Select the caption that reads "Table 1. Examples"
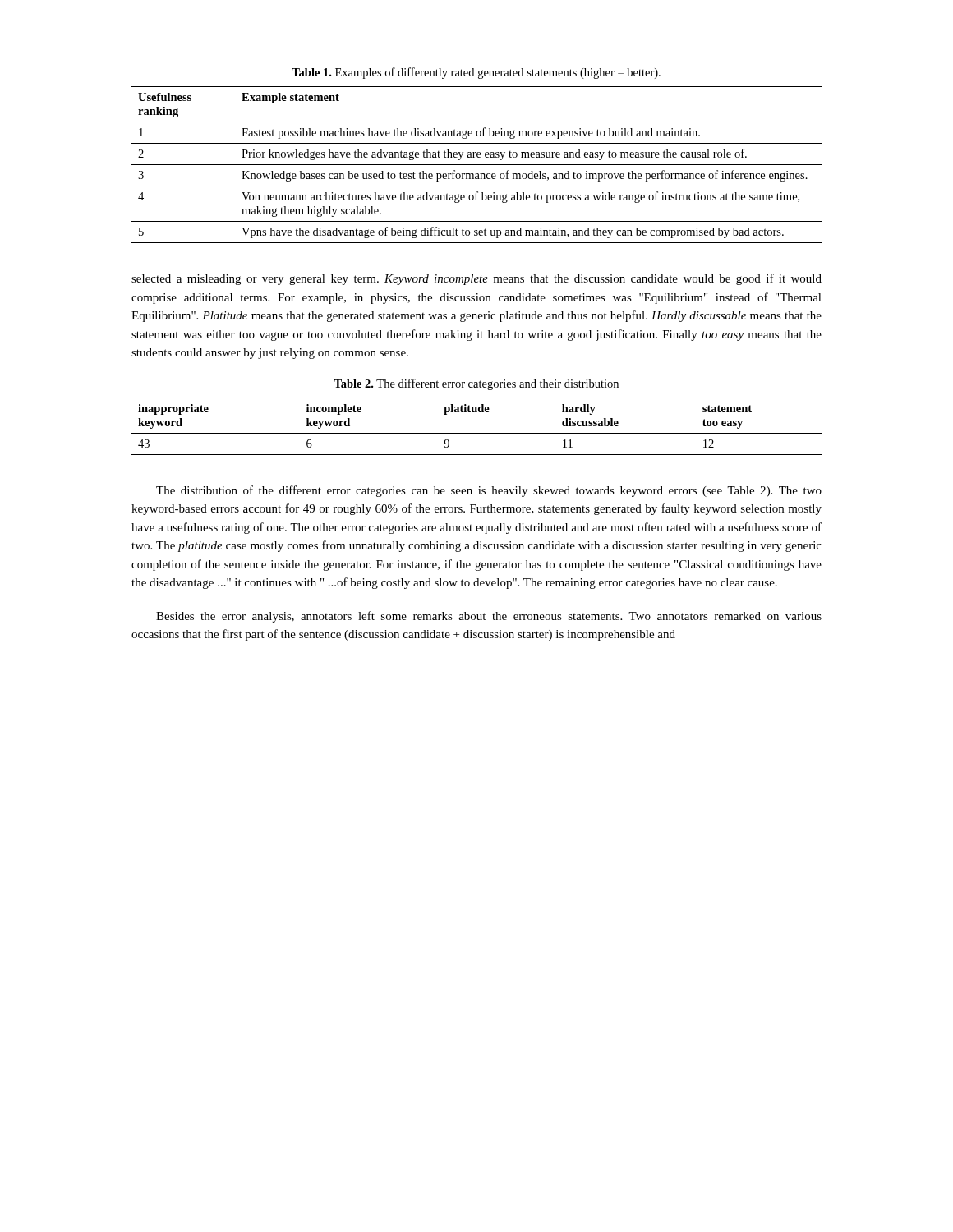 click(x=476, y=72)
